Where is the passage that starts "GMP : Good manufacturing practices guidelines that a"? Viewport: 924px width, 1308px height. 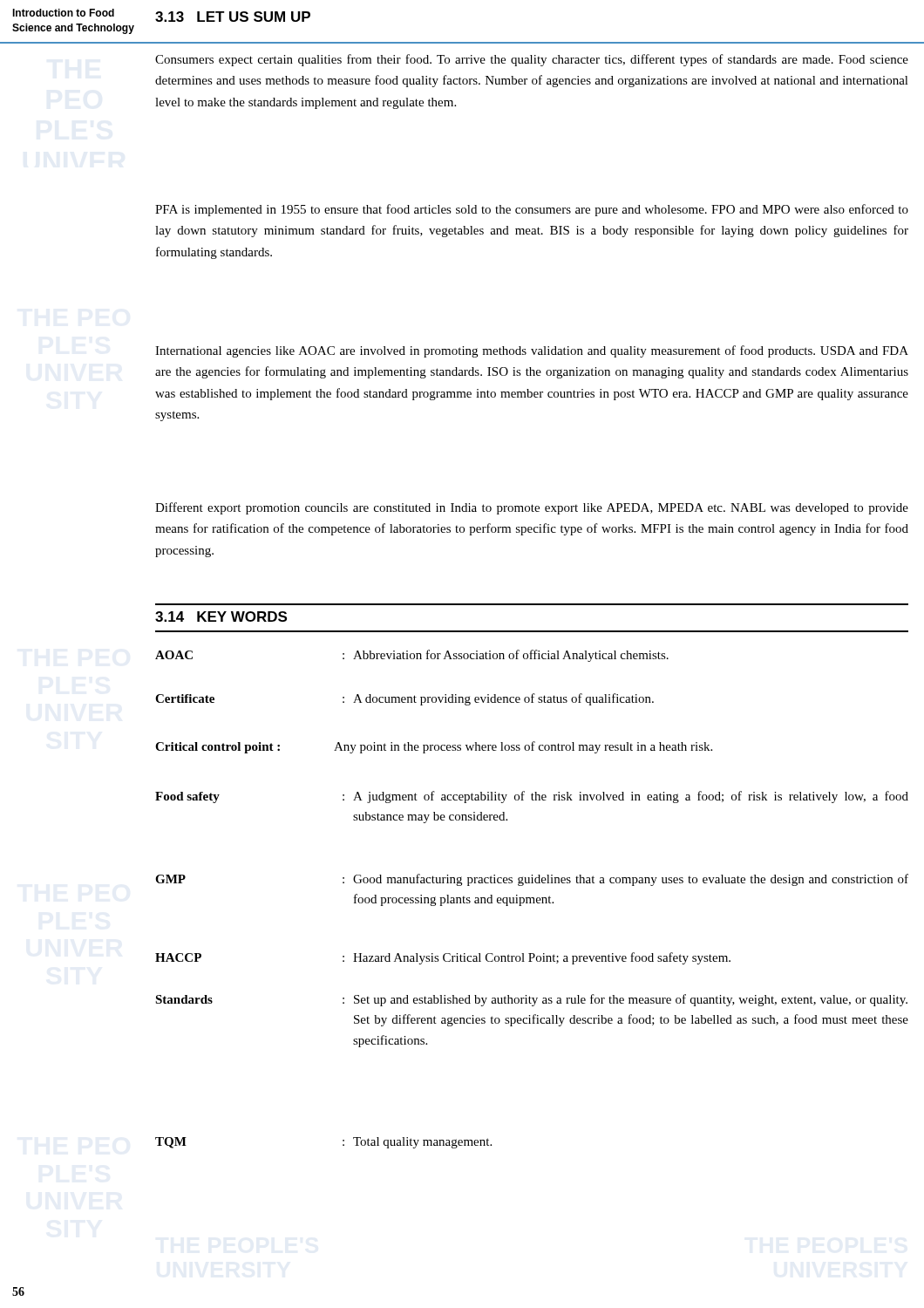[532, 890]
